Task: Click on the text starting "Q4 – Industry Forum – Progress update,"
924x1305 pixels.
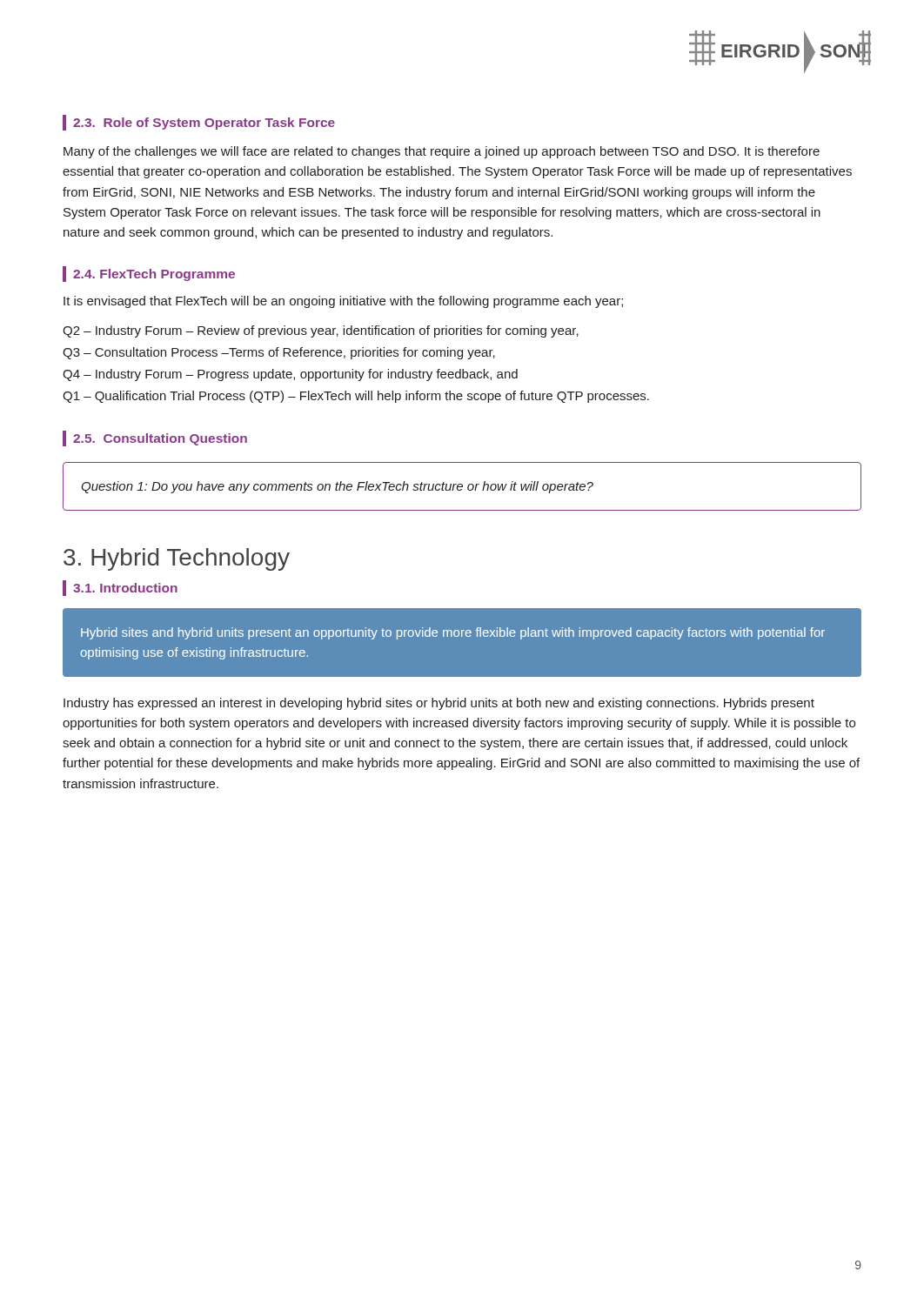Action: point(290,374)
